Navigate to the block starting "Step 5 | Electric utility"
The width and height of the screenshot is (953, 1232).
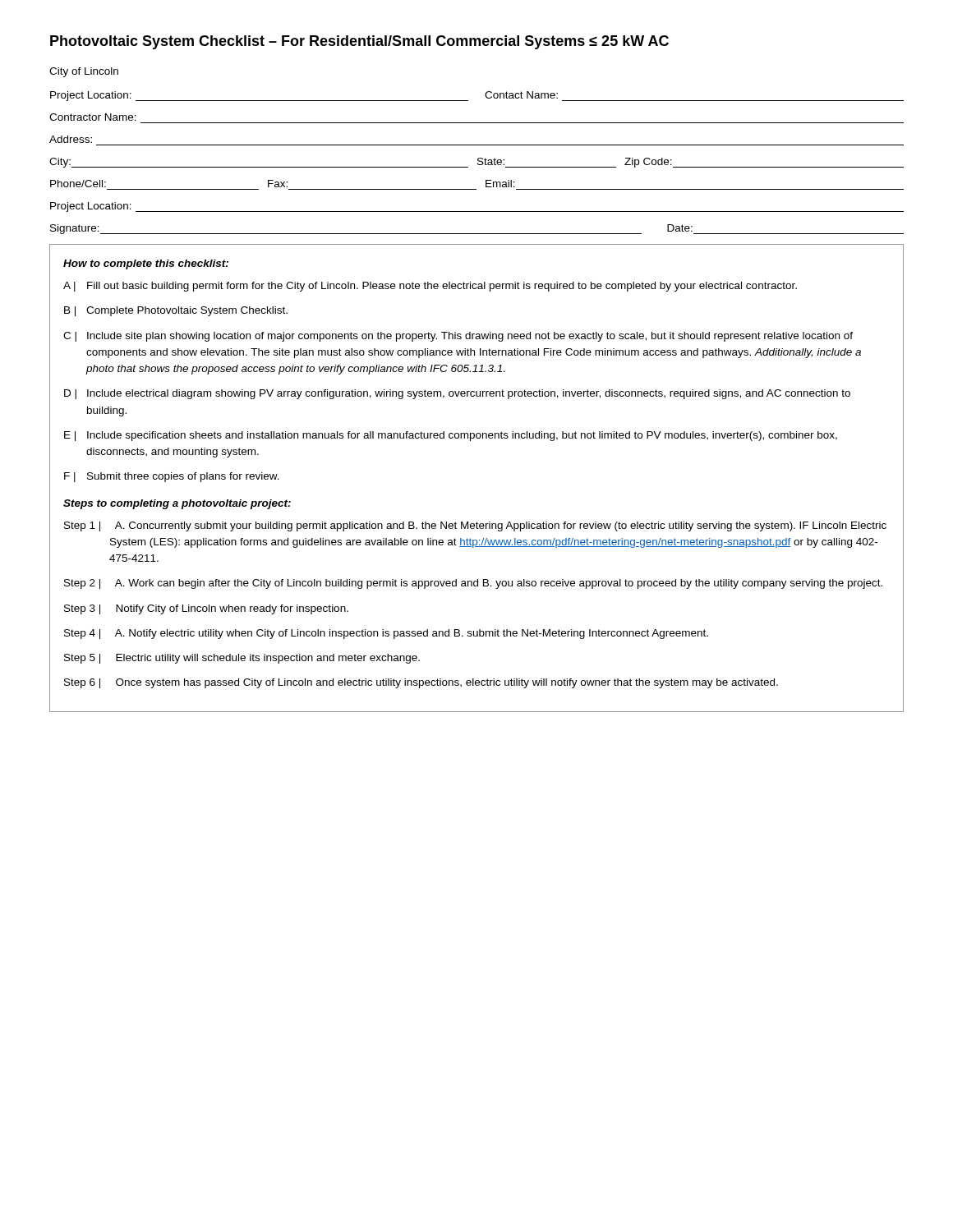[242, 659]
